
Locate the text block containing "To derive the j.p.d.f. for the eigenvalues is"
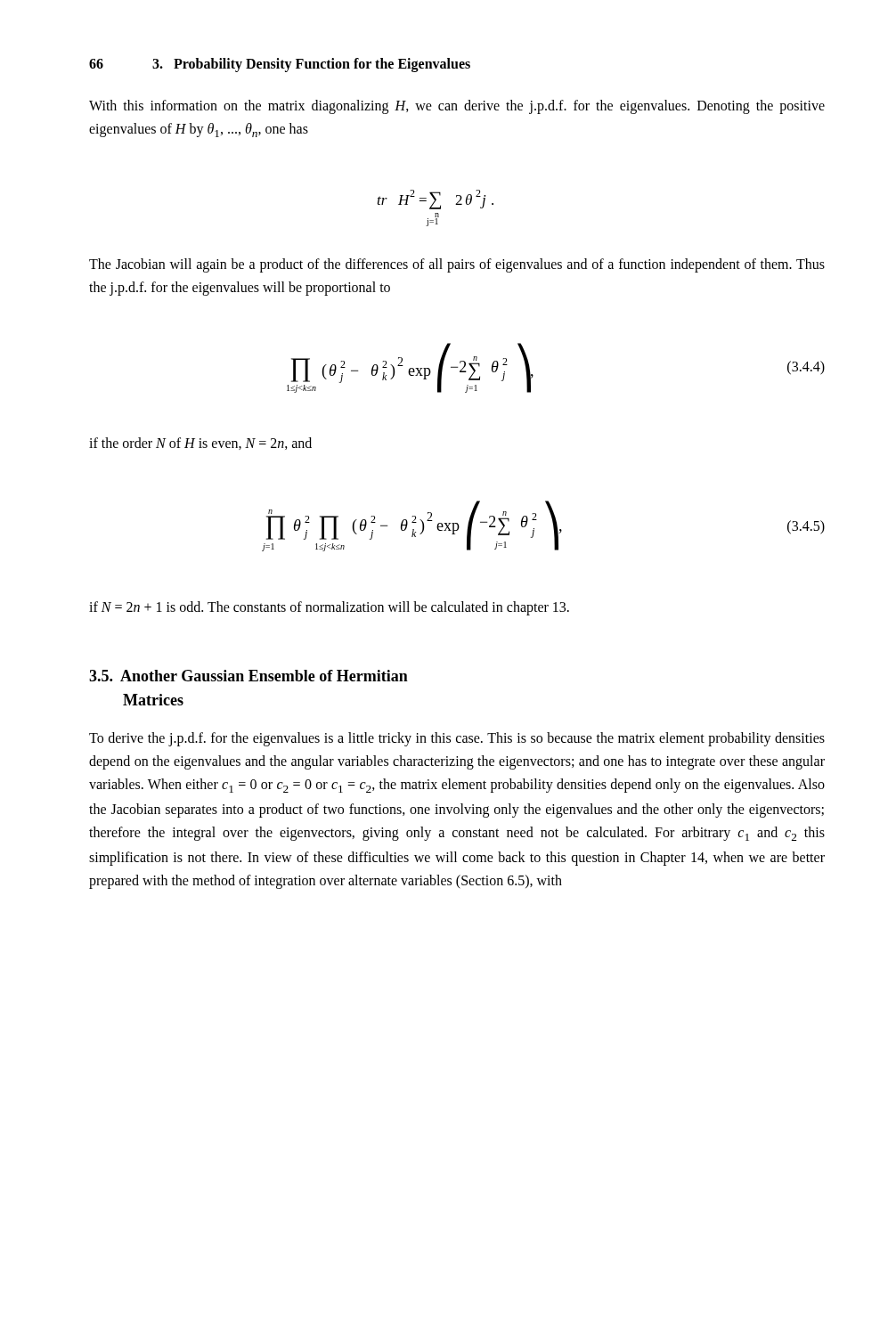[x=457, y=809]
